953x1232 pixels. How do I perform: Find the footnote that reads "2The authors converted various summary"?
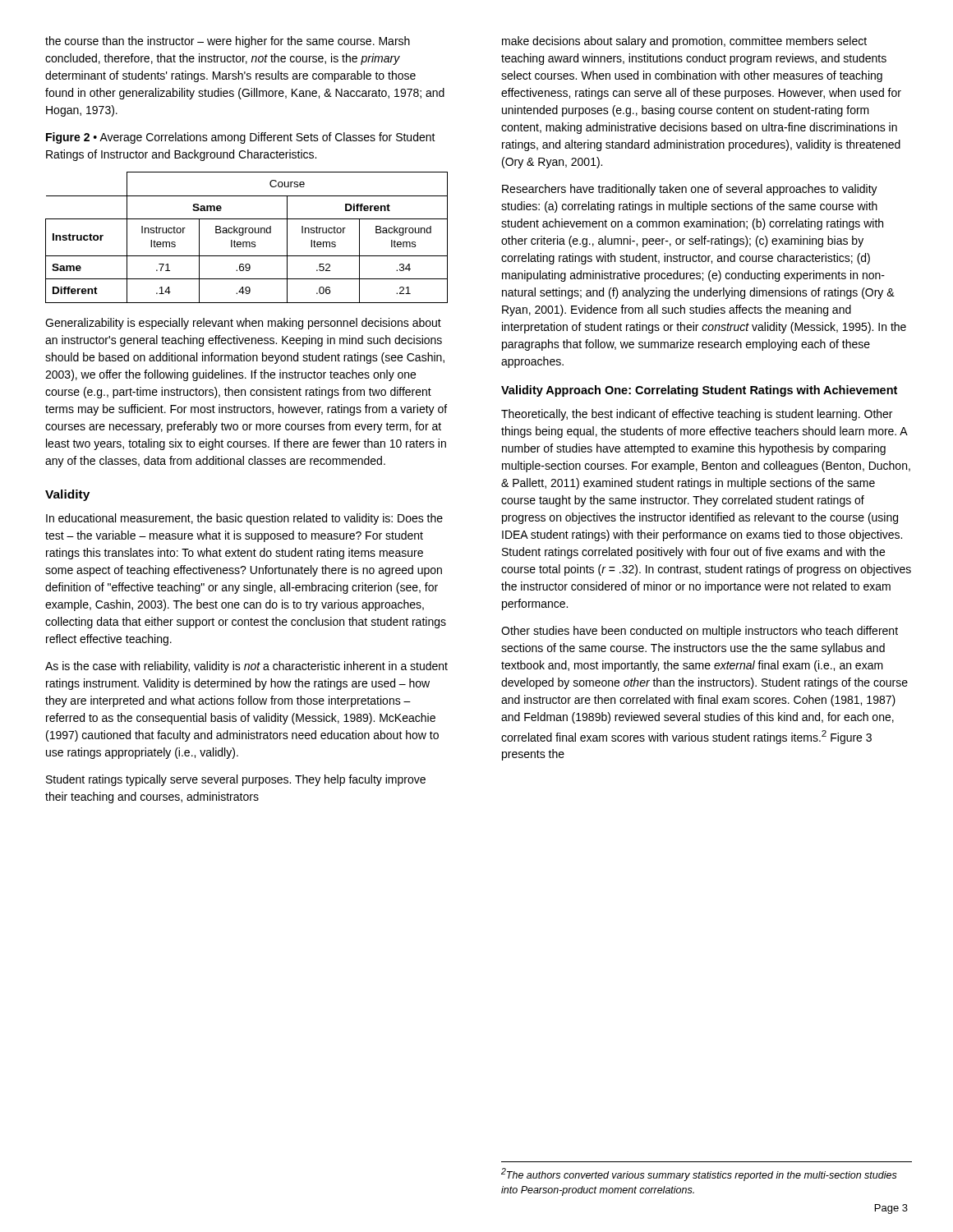coord(699,1181)
